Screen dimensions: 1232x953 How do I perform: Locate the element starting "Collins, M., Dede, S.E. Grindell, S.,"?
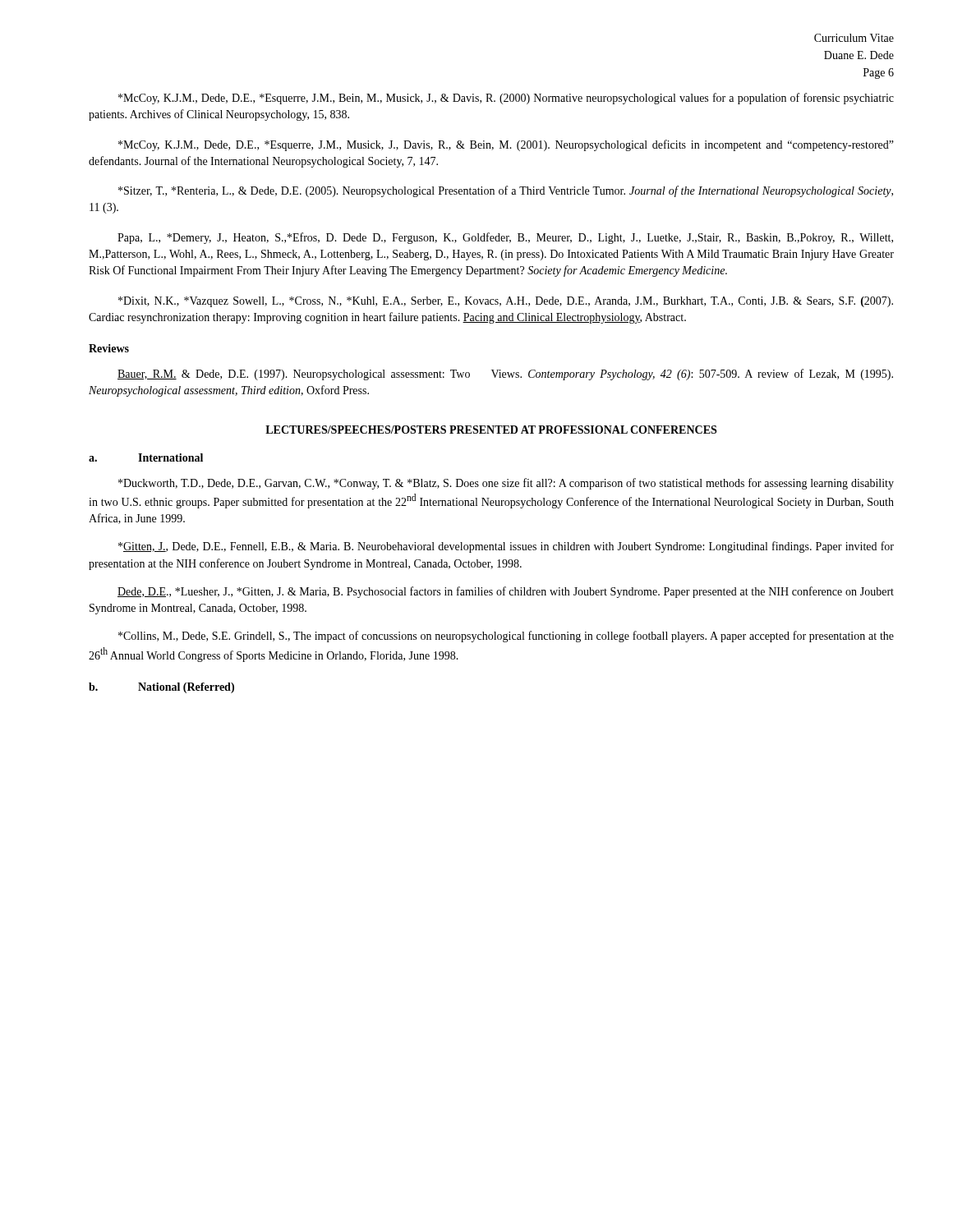491,646
